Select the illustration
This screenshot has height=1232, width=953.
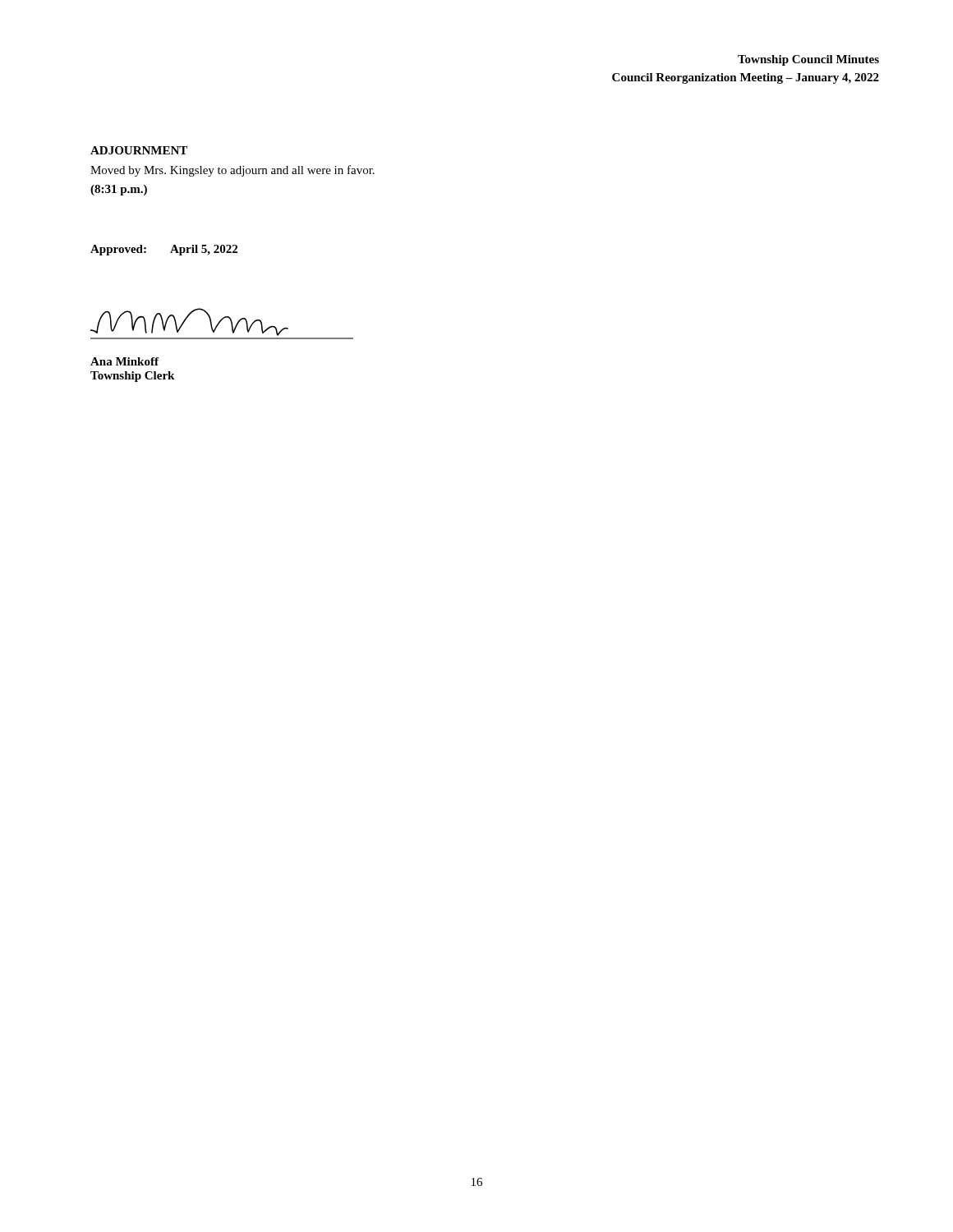click(222, 331)
